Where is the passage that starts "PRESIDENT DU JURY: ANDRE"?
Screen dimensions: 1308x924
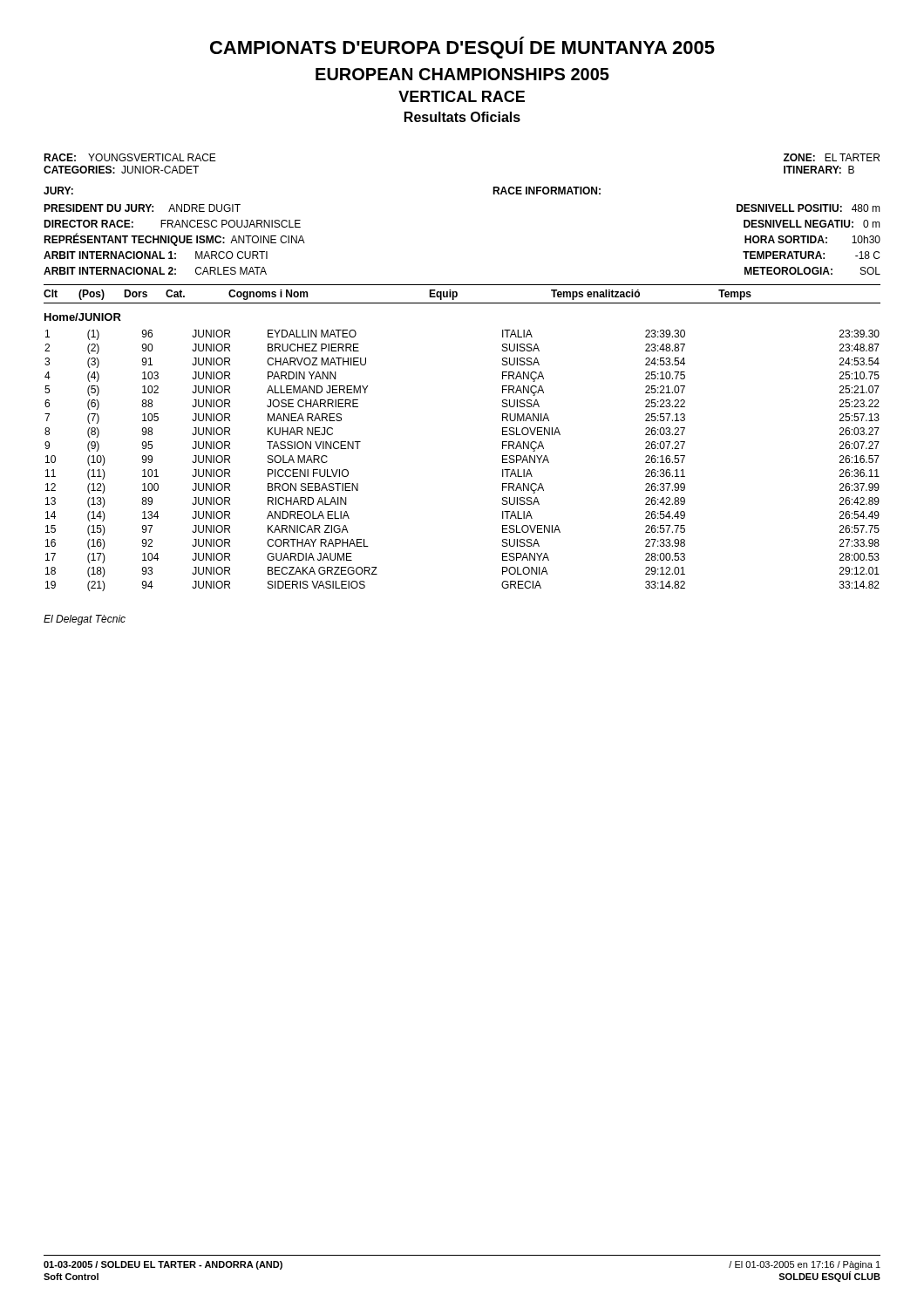pyautogui.click(x=93, y=208)
